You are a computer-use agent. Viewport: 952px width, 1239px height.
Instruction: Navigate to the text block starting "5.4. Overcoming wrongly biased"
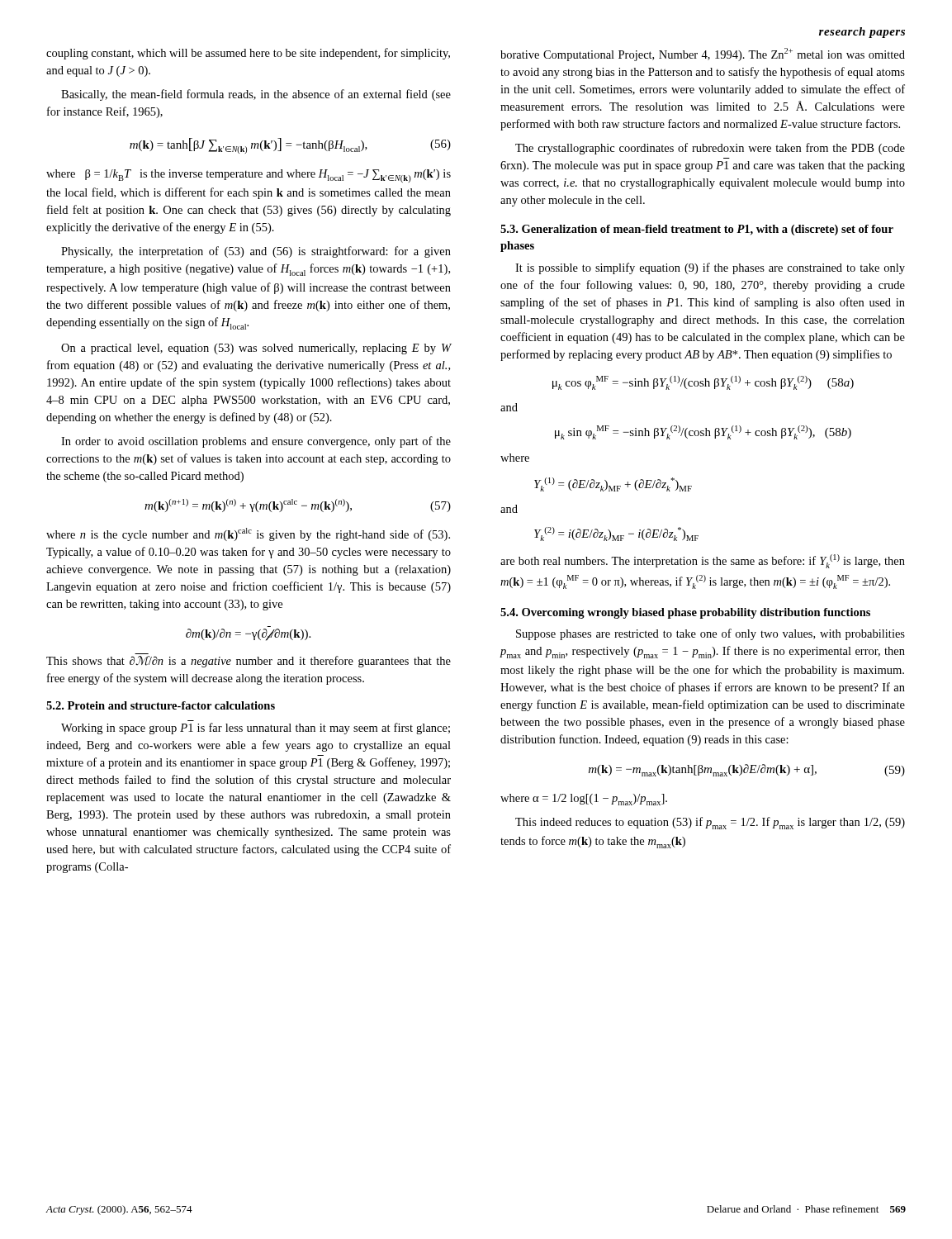click(x=685, y=612)
